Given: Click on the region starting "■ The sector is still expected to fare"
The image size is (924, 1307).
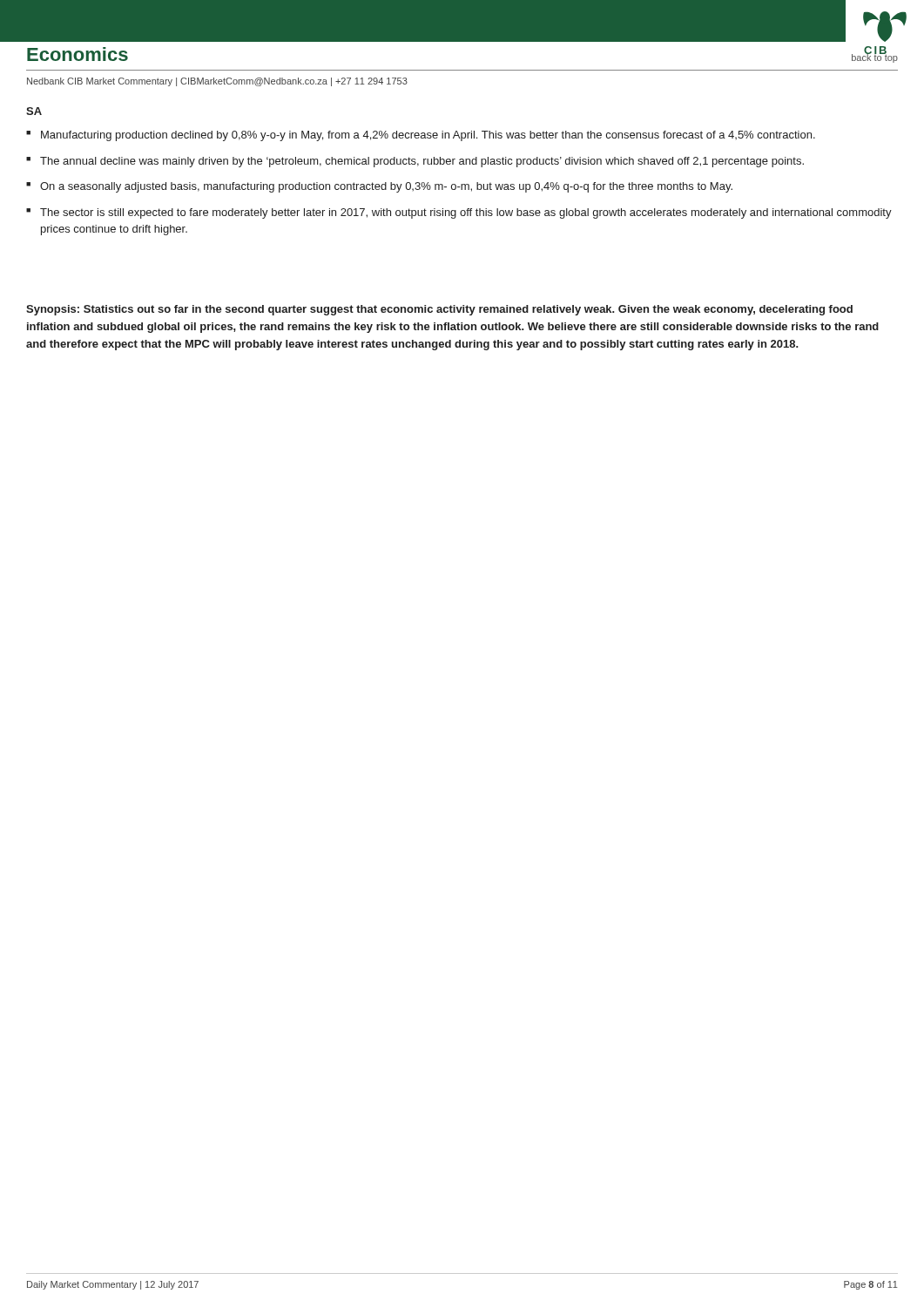Looking at the screenshot, I should pyautogui.click(x=462, y=220).
